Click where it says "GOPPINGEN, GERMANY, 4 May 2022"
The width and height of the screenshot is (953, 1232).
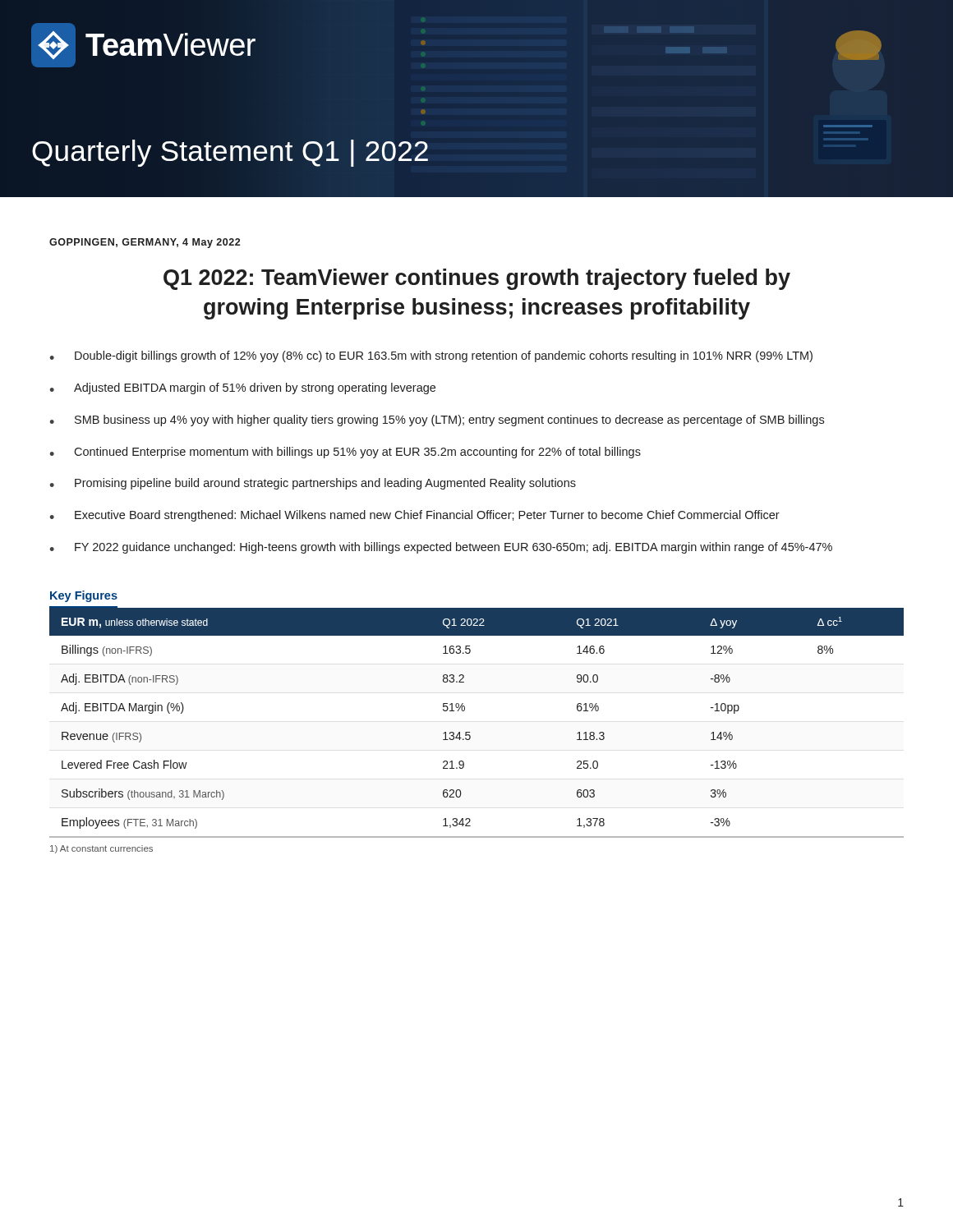tap(145, 242)
